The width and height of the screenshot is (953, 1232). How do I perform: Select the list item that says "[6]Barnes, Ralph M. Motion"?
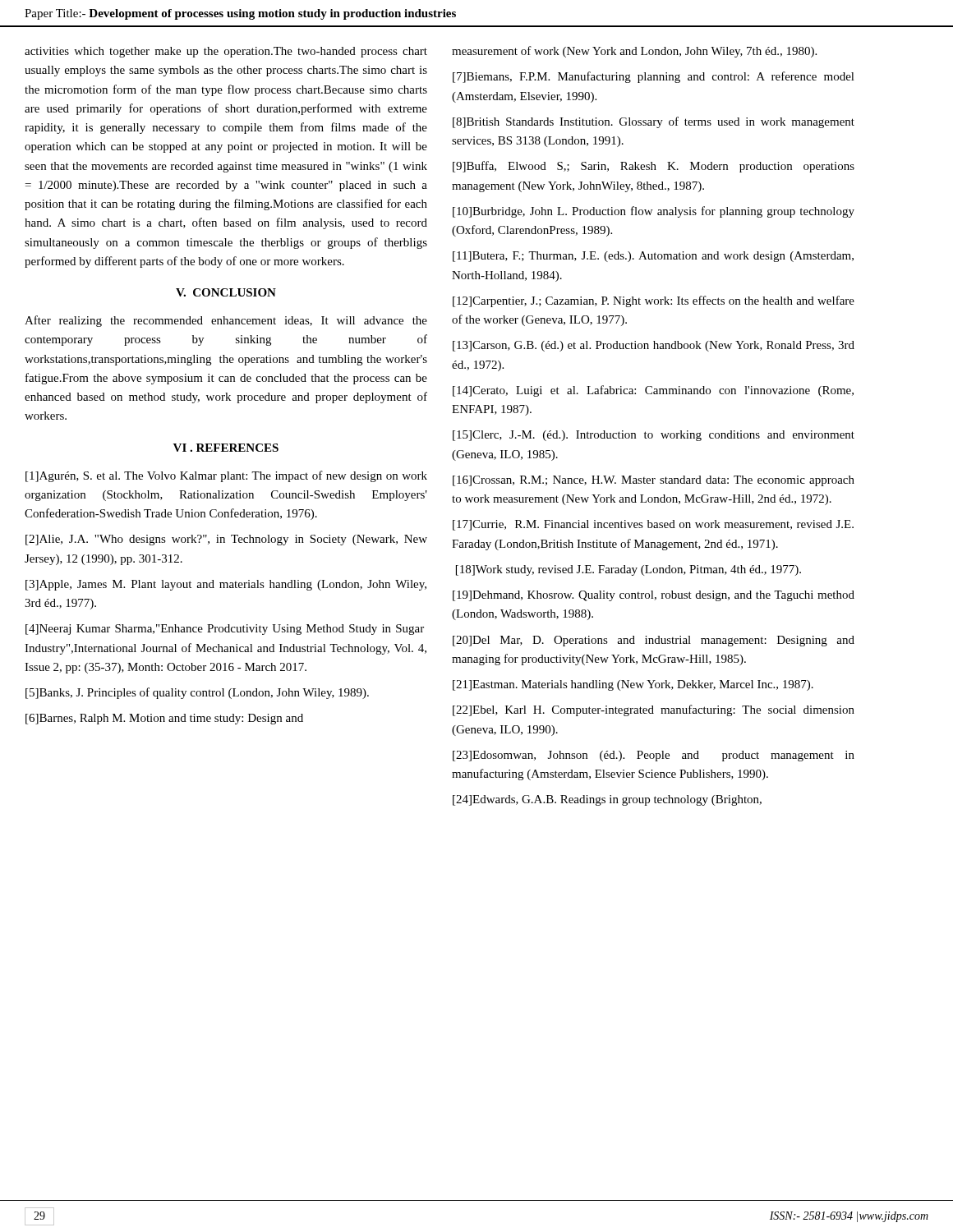click(x=164, y=718)
